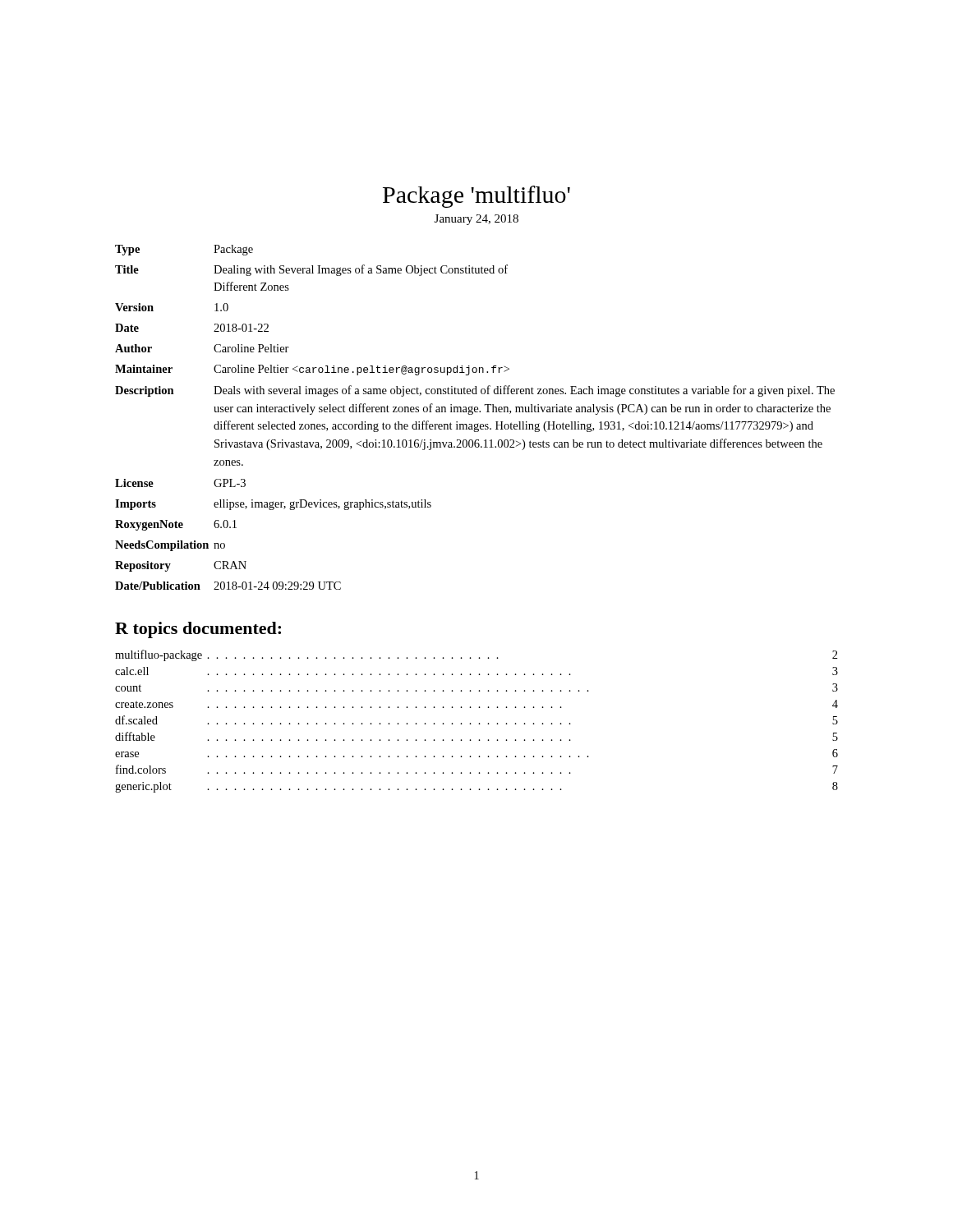This screenshot has height=1232, width=953.
Task: Locate the region starting "R topics documented:"
Action: point(199,628)
